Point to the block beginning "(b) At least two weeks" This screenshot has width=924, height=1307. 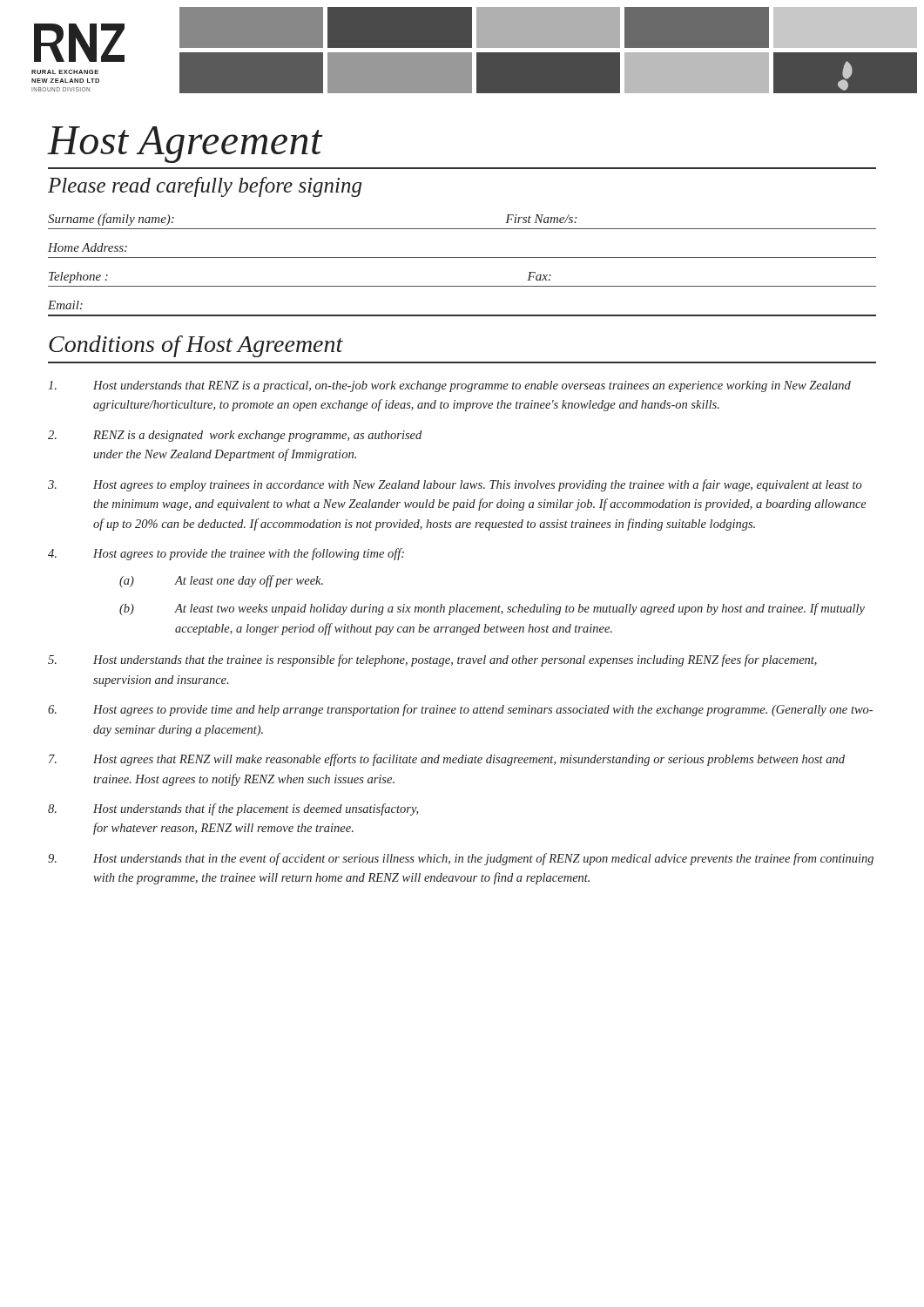(x=485, y=618)
